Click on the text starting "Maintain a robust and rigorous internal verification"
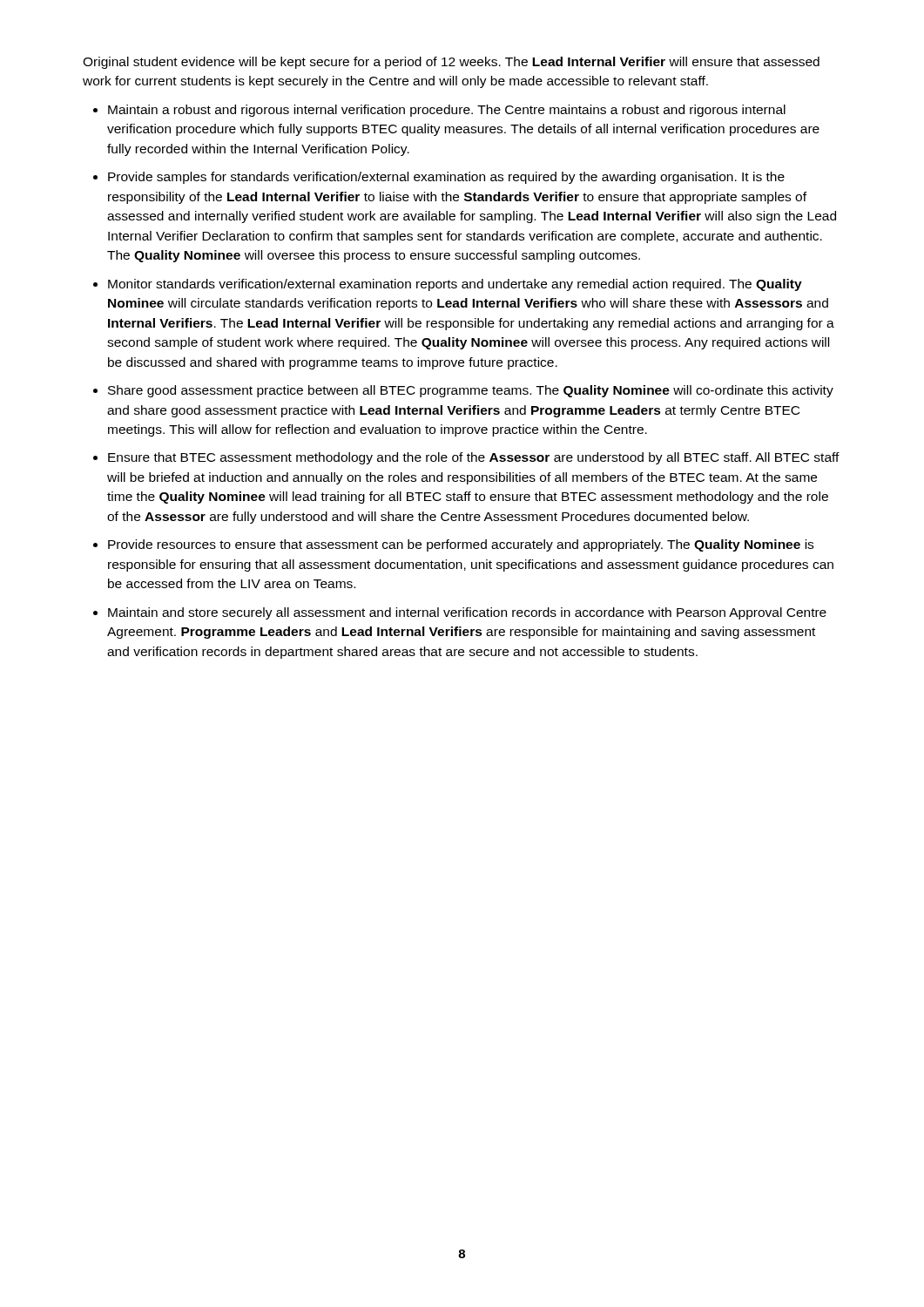The image size is (924, 1307). pos(463,129)
